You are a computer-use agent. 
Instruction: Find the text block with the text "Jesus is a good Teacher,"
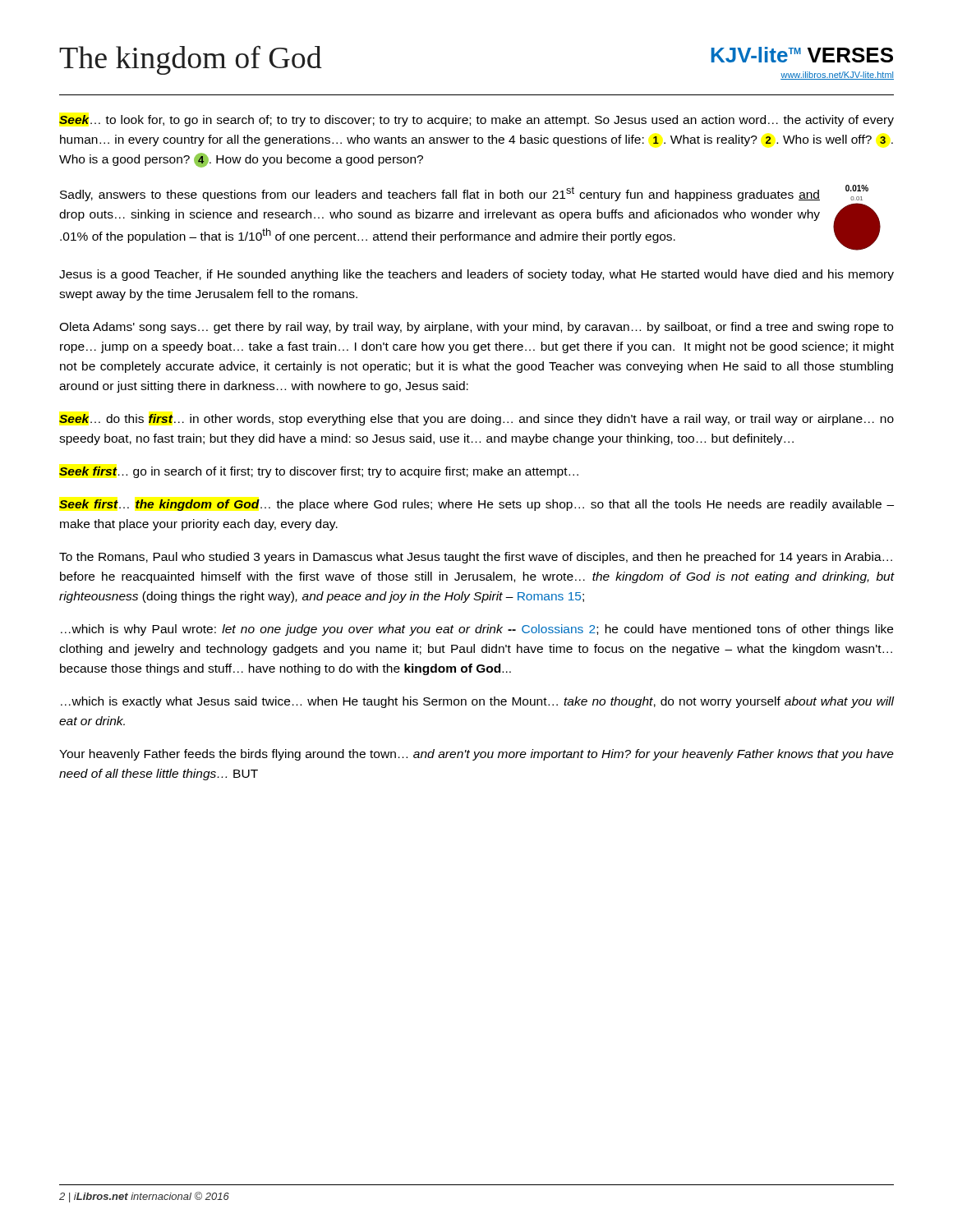pos(476,284)
